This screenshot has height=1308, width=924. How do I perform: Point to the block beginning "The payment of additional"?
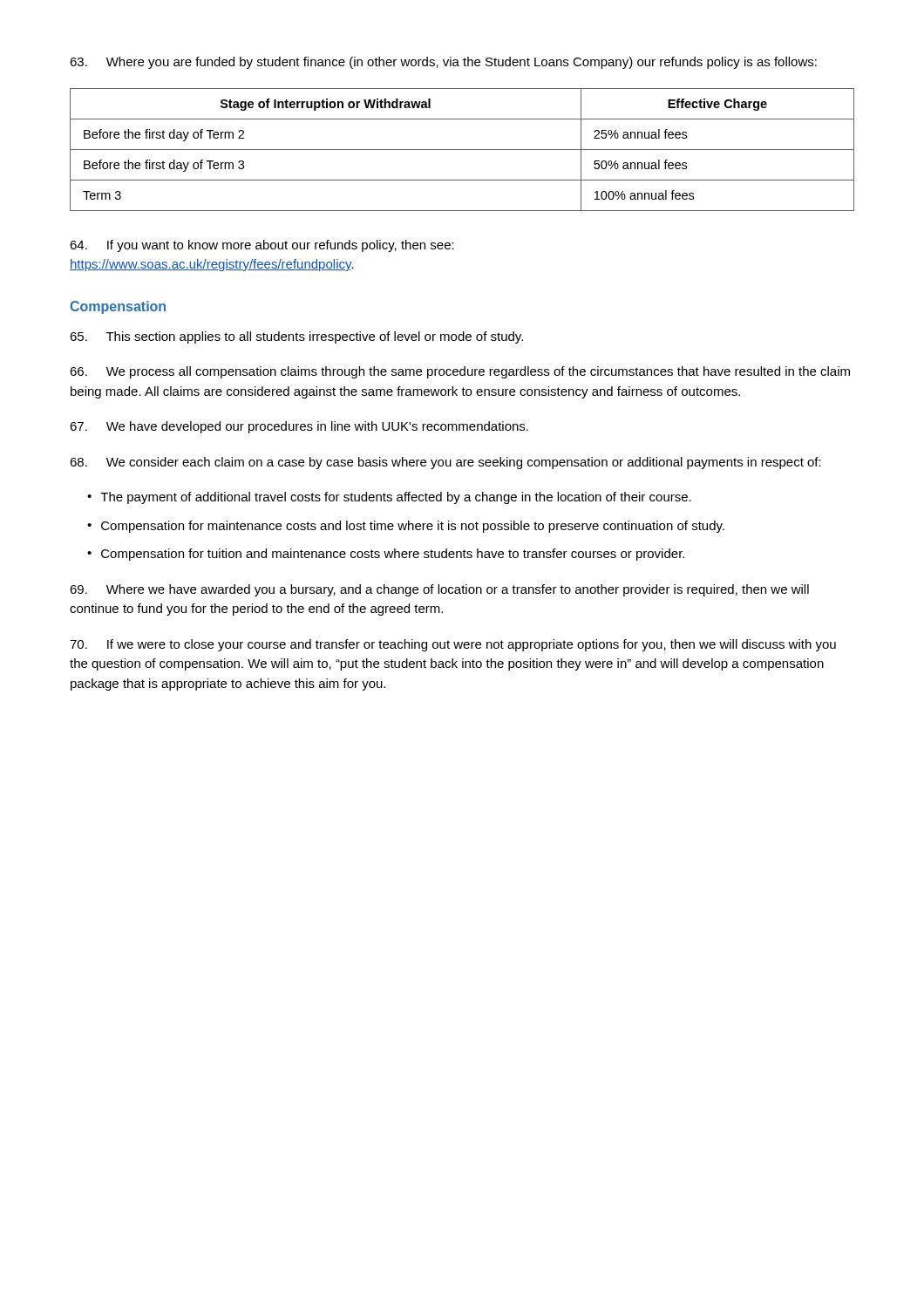tap(396, 497)
